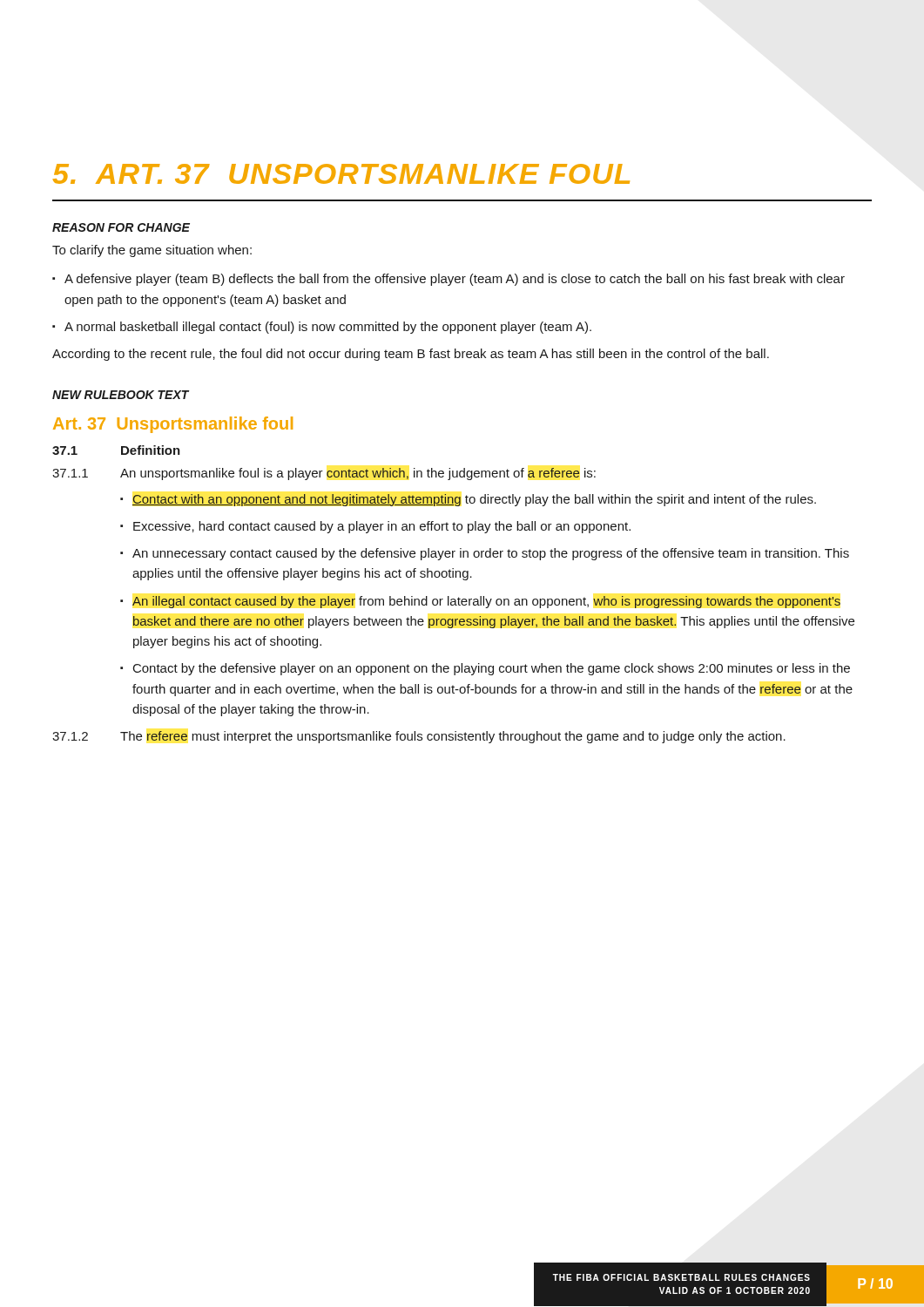This screenshot has width=924, height=1307.
Task: Find the list item that says "An illegal contact"
Action: pos(502,621)
